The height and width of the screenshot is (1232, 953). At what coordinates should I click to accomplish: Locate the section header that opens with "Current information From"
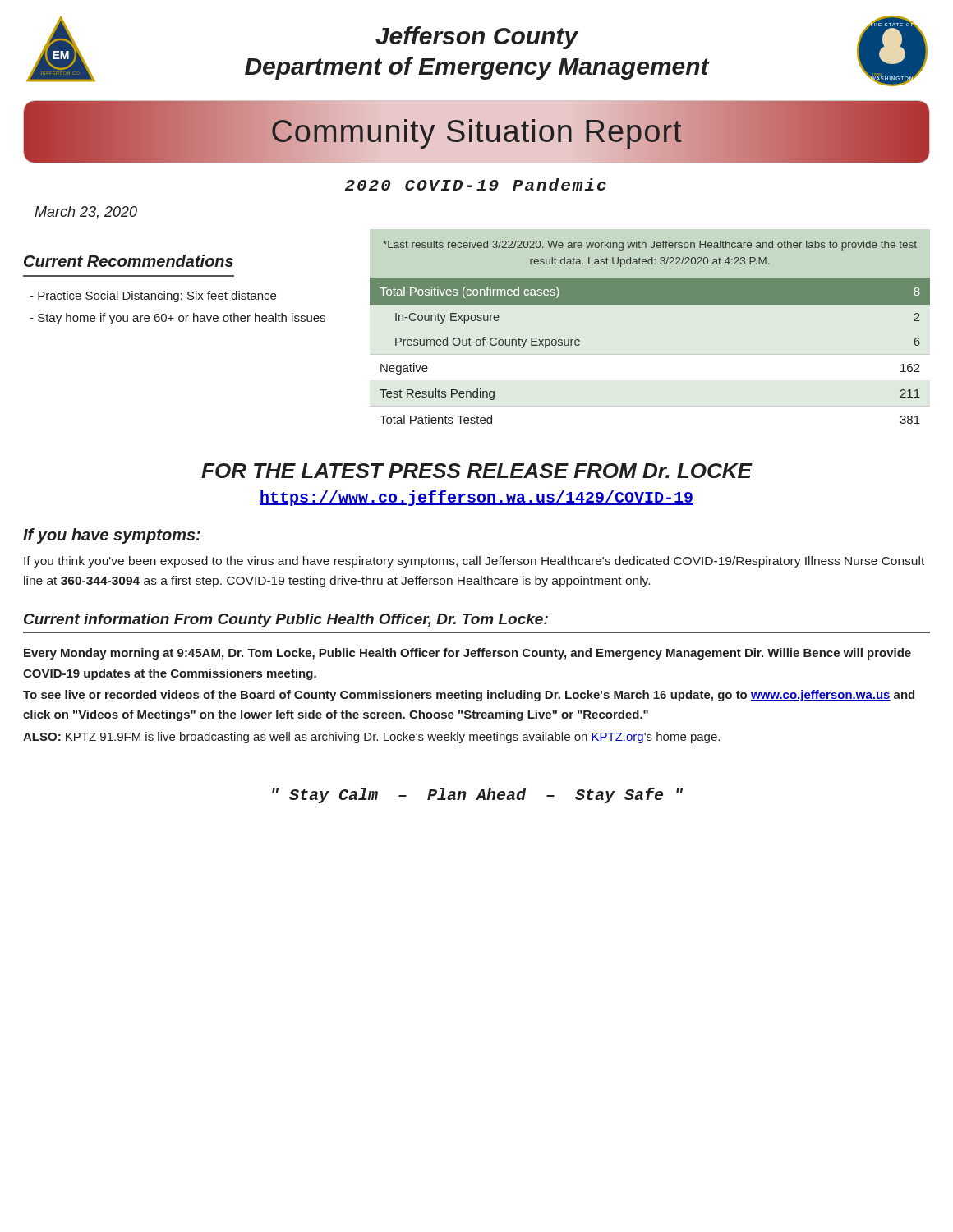286,619
